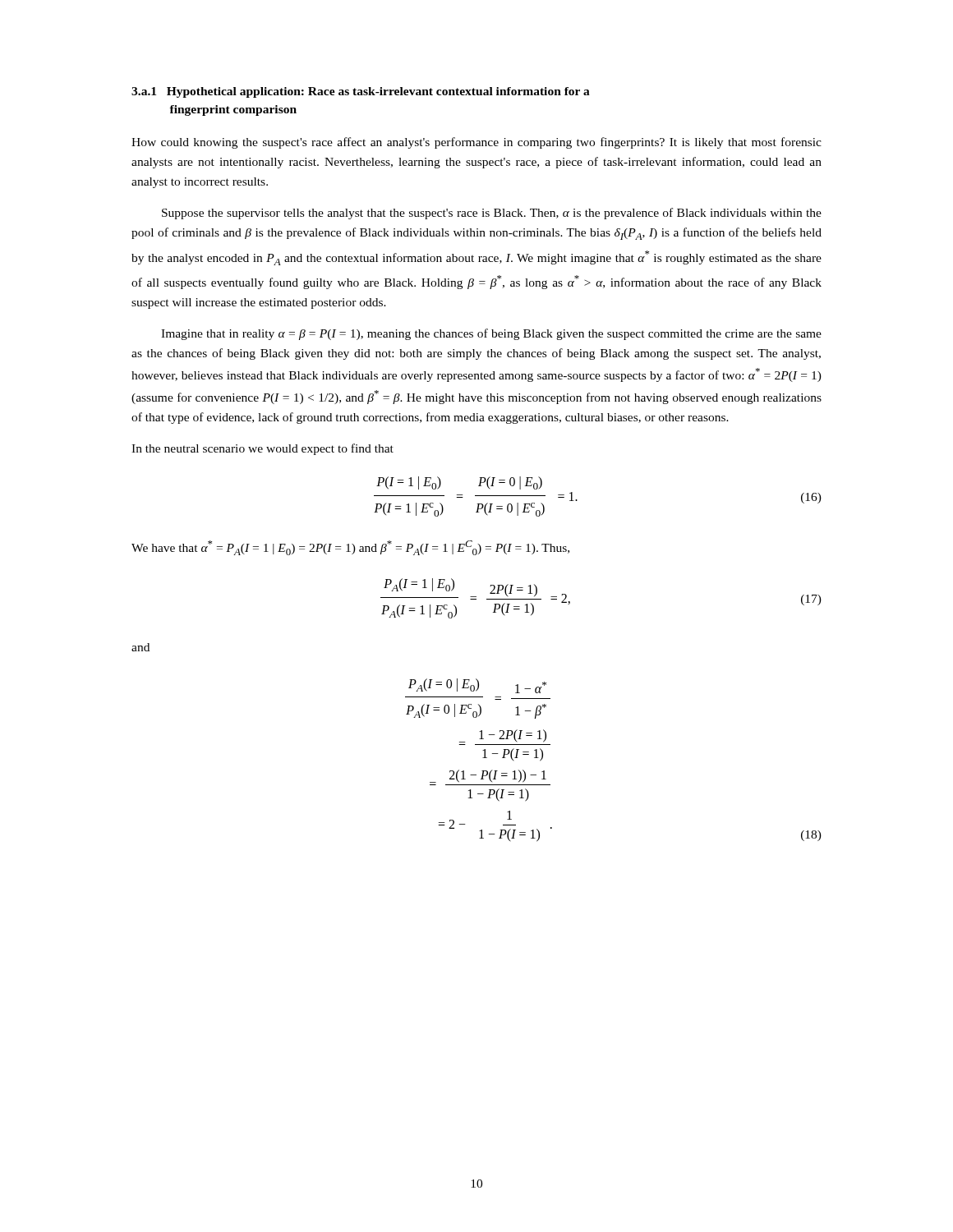Locate the text block that says "Imagine that in"
Image resolution: width=953 pixels, height=1232 pixels.
pyautogui.click(x=476, y=375)
